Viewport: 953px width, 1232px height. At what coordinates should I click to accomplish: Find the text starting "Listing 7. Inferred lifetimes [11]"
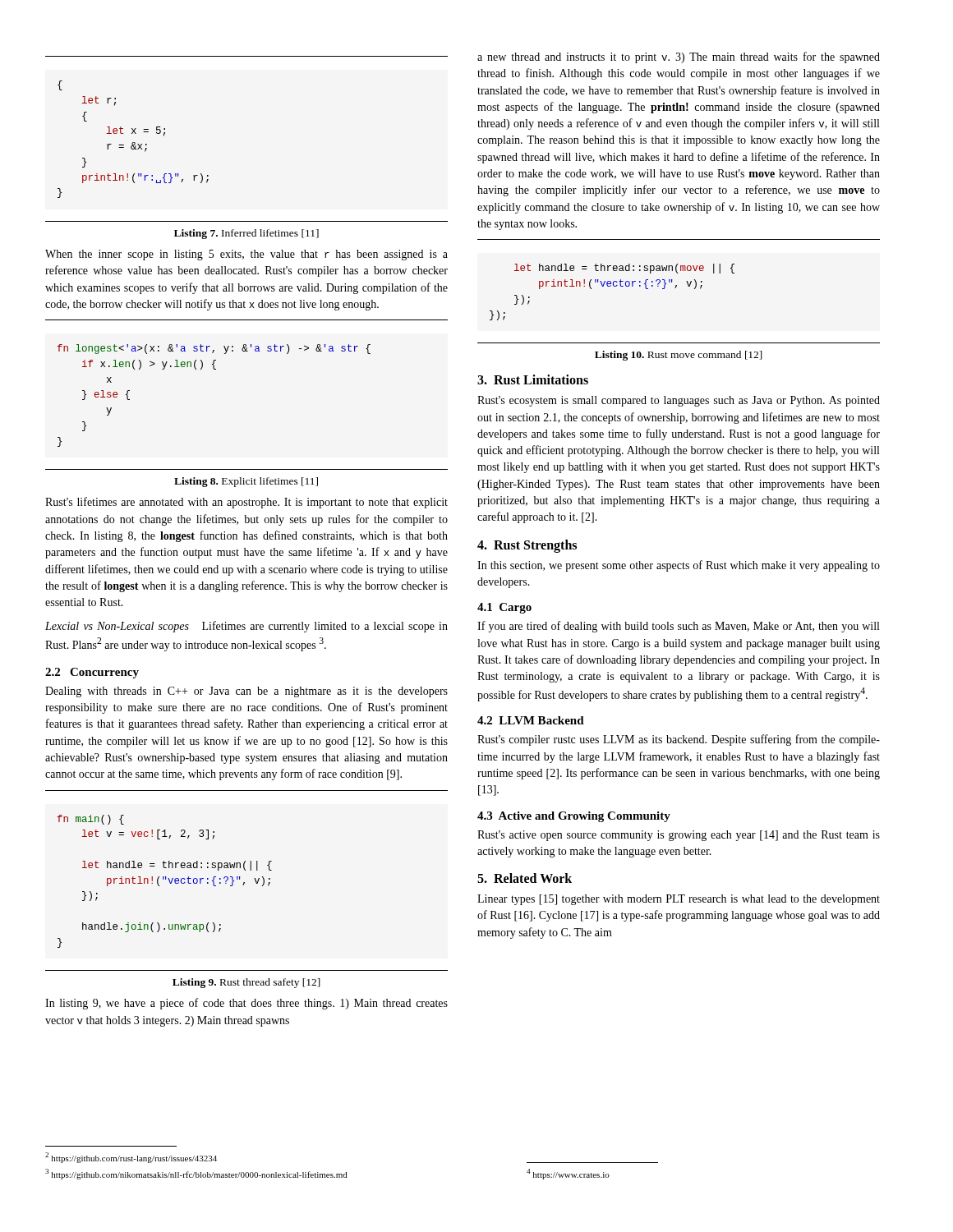pyautogui.click(x=246, y=233)
